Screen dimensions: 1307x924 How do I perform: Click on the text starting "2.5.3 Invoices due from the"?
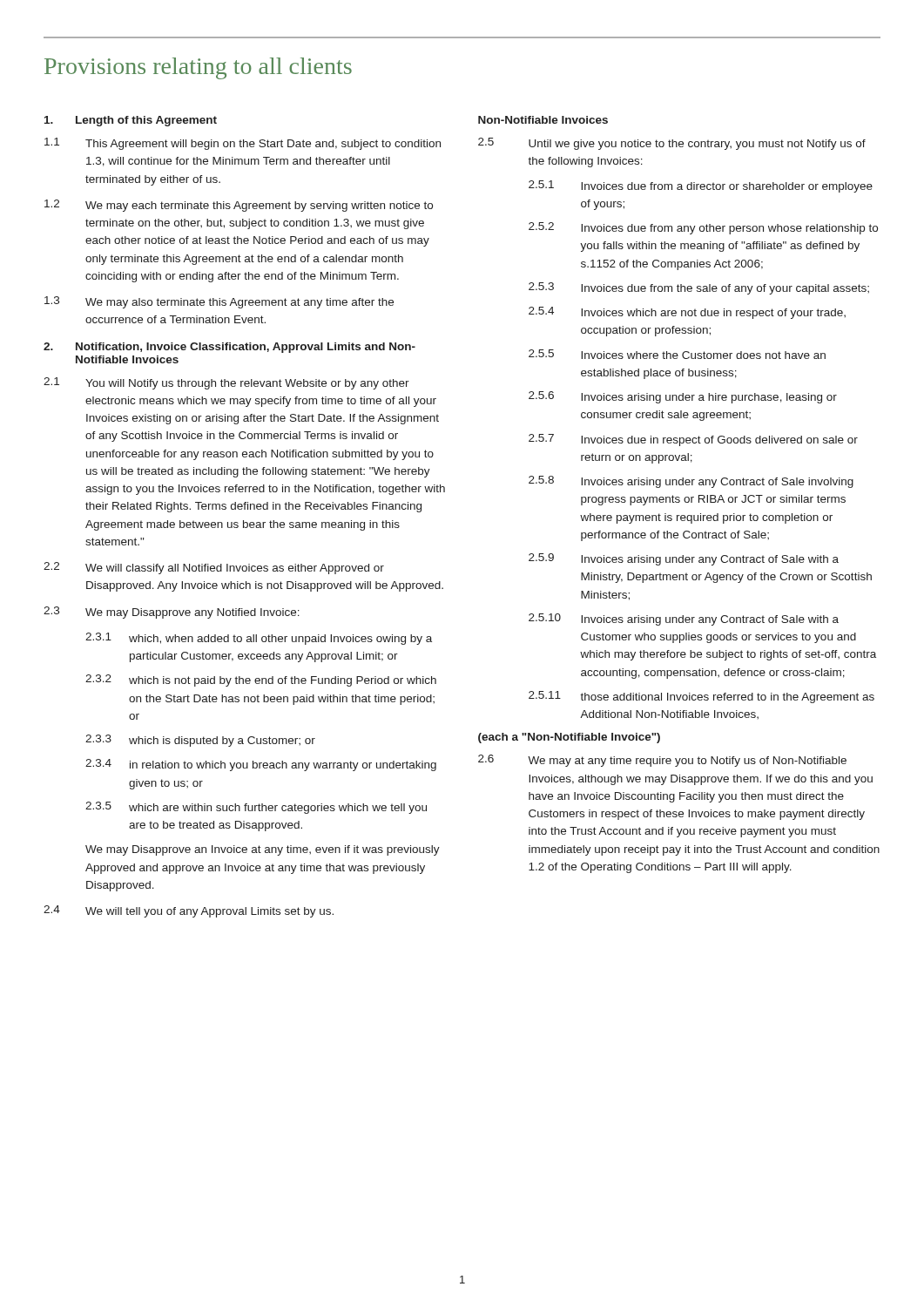pyautogui.click(x=704, y=288)
